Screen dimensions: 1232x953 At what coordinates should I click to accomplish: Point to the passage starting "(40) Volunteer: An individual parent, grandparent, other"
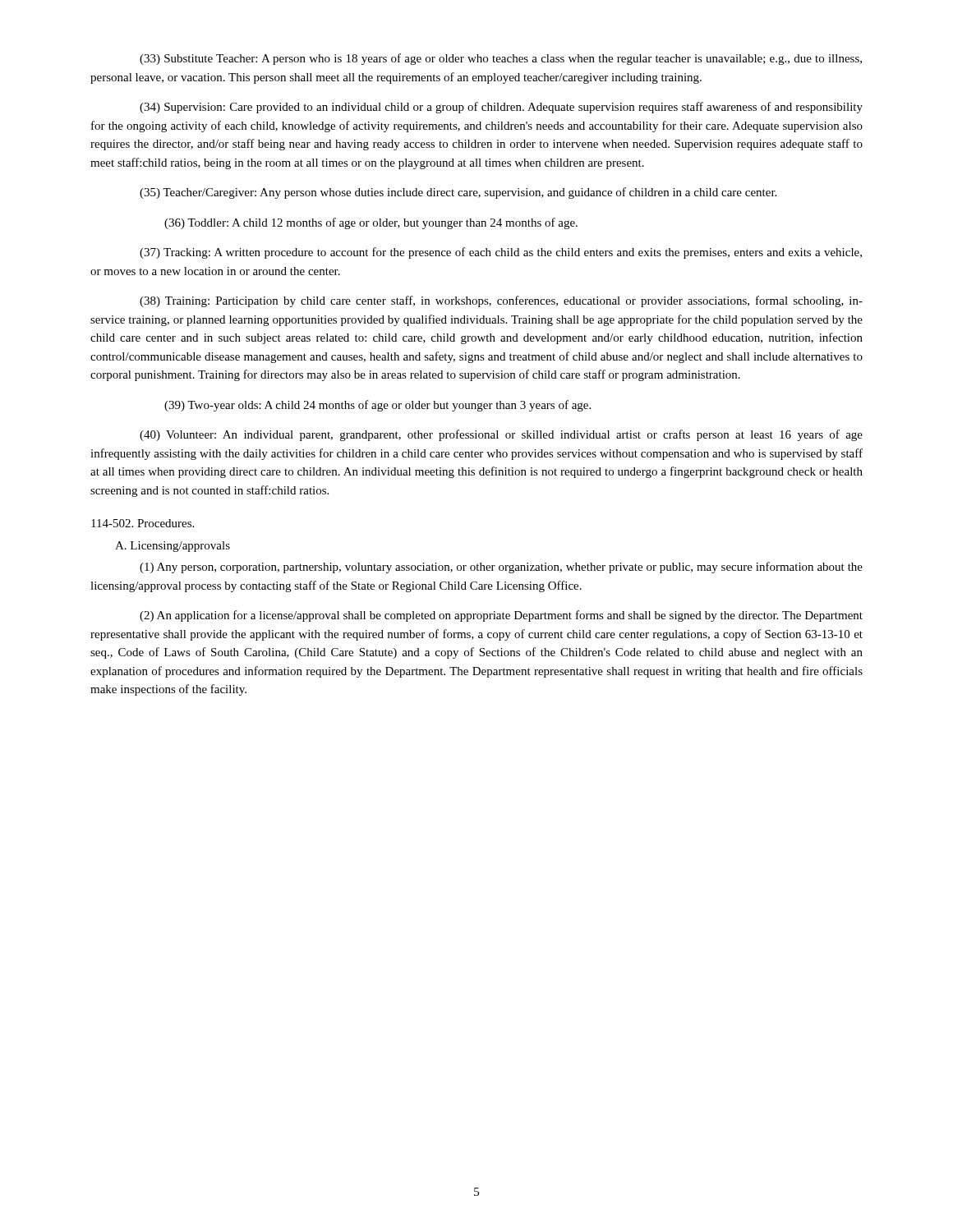coord(476,462)
